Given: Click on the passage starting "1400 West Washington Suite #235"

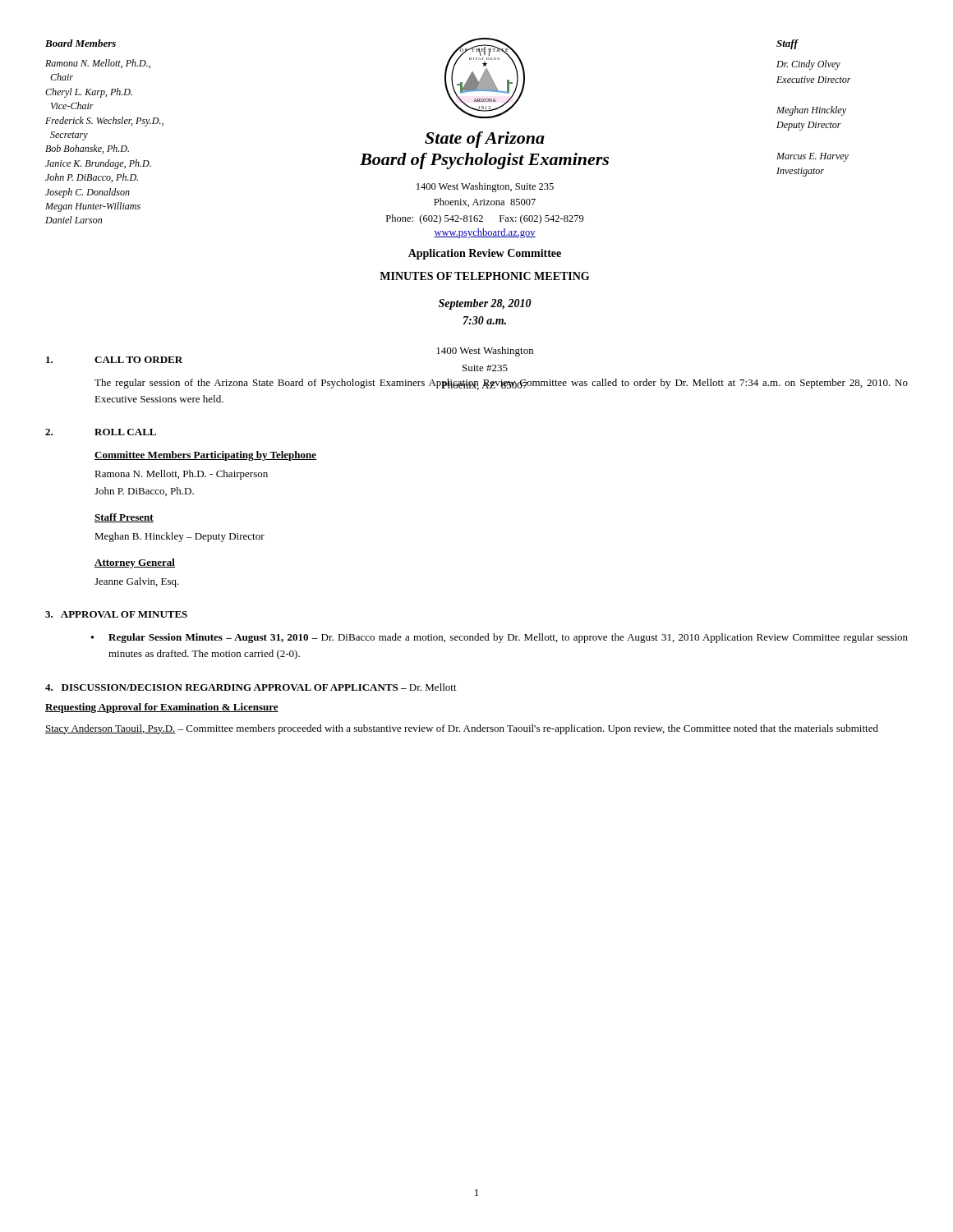Looking at the screenshot, I should click(x=485, y=368).
